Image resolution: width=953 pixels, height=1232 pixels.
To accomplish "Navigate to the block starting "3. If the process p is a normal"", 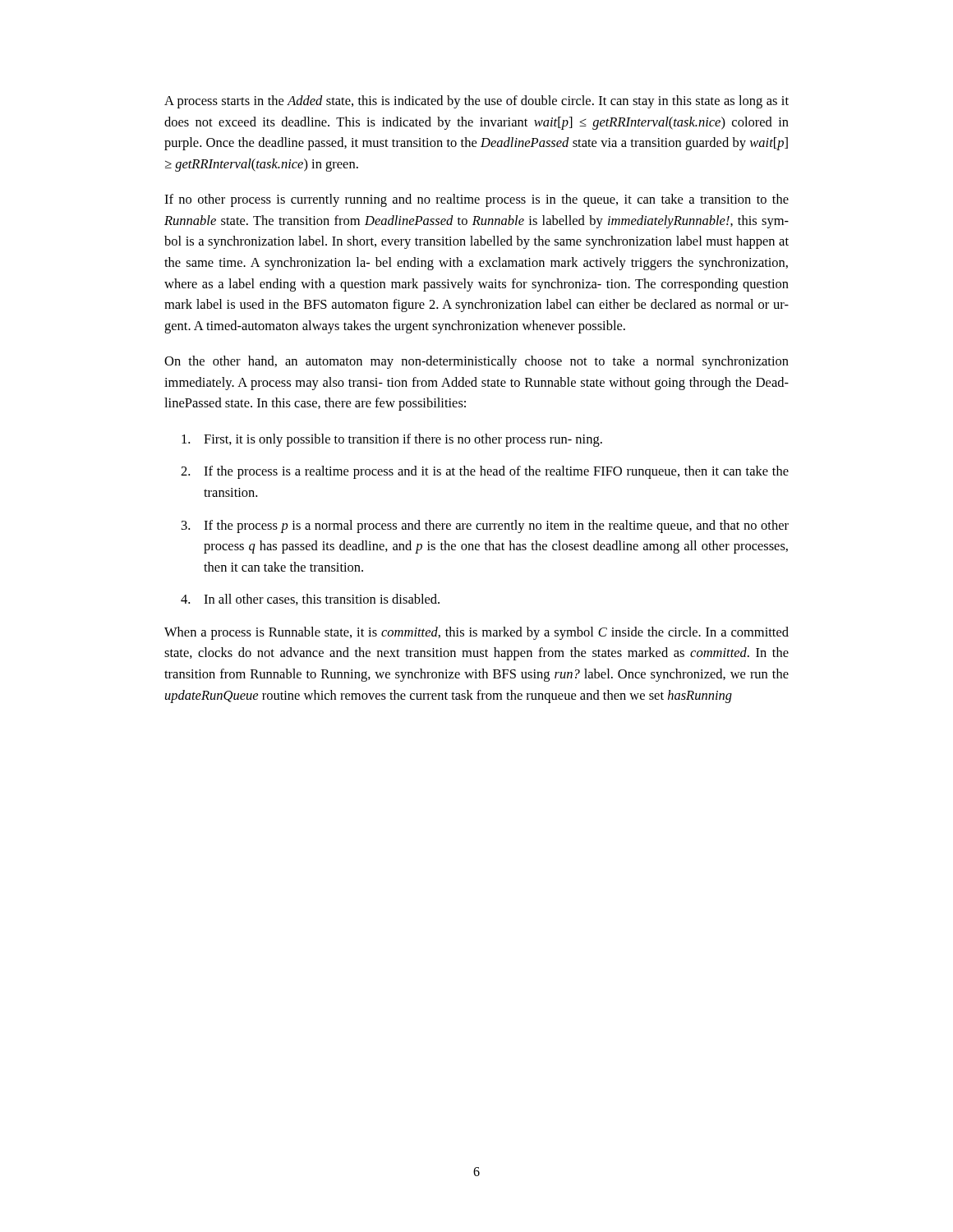I will point(485,546).
